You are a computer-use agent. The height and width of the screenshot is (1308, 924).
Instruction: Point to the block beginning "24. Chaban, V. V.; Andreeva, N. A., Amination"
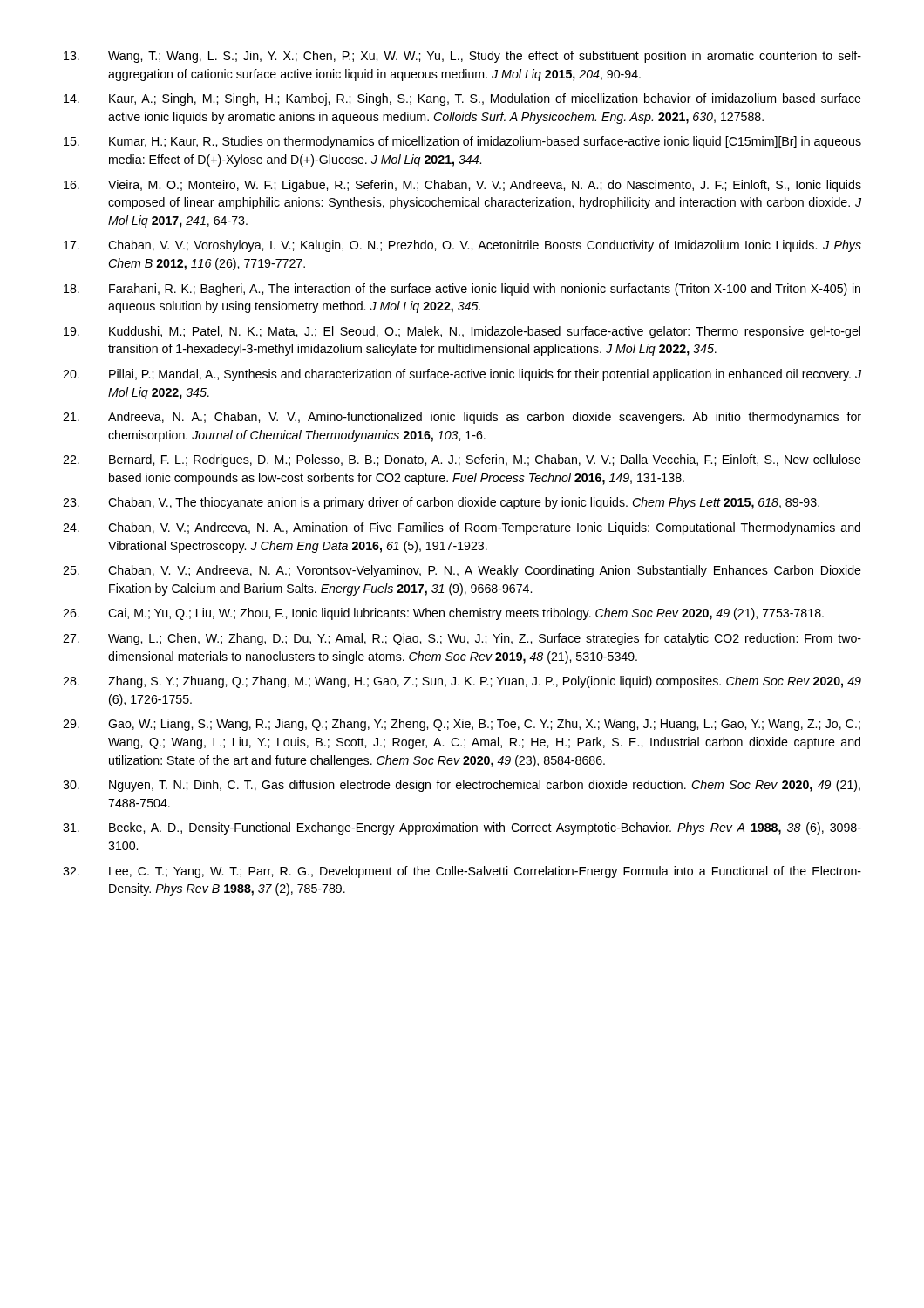[462, 537]
